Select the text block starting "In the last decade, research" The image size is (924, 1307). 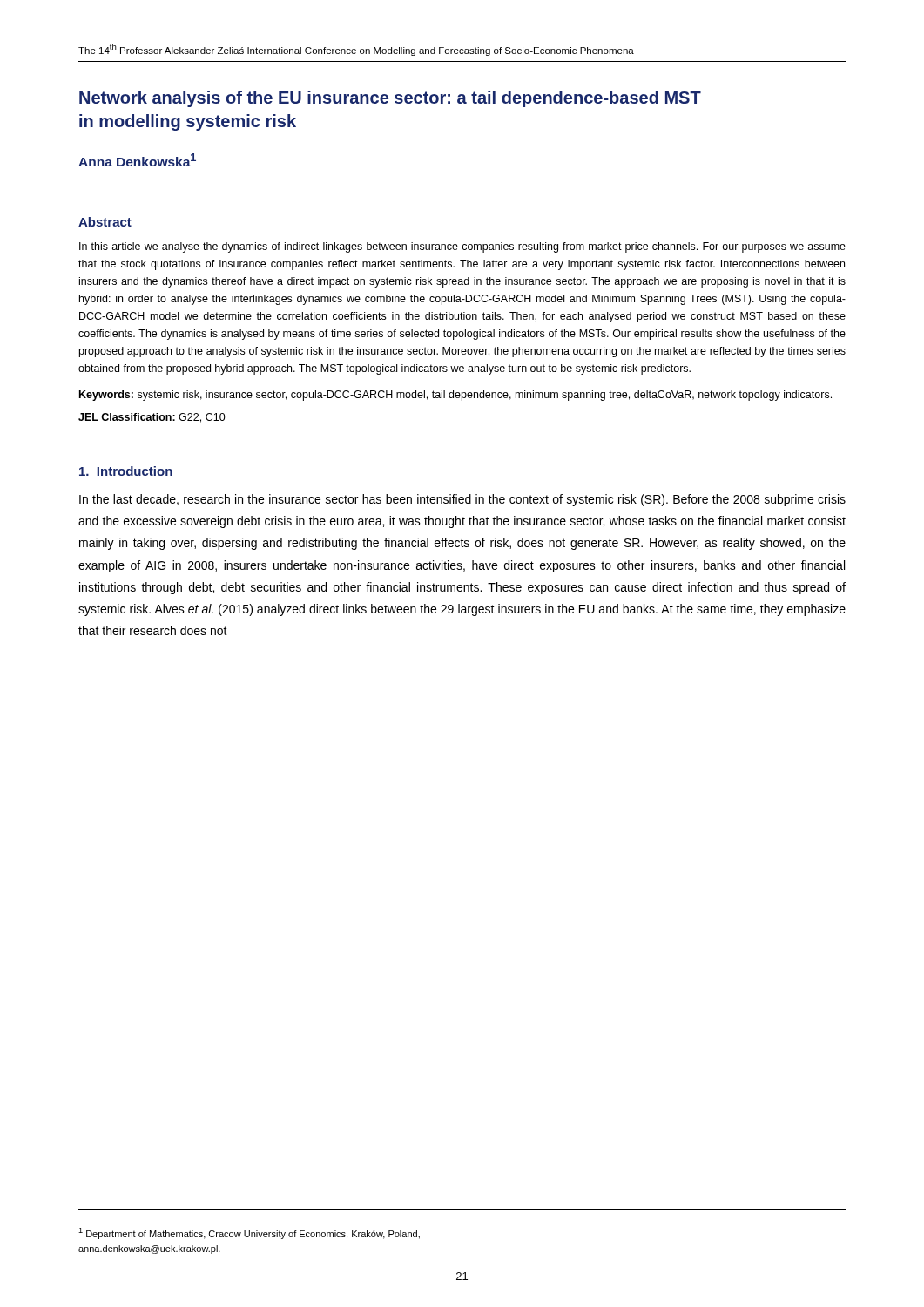point(462,566)
